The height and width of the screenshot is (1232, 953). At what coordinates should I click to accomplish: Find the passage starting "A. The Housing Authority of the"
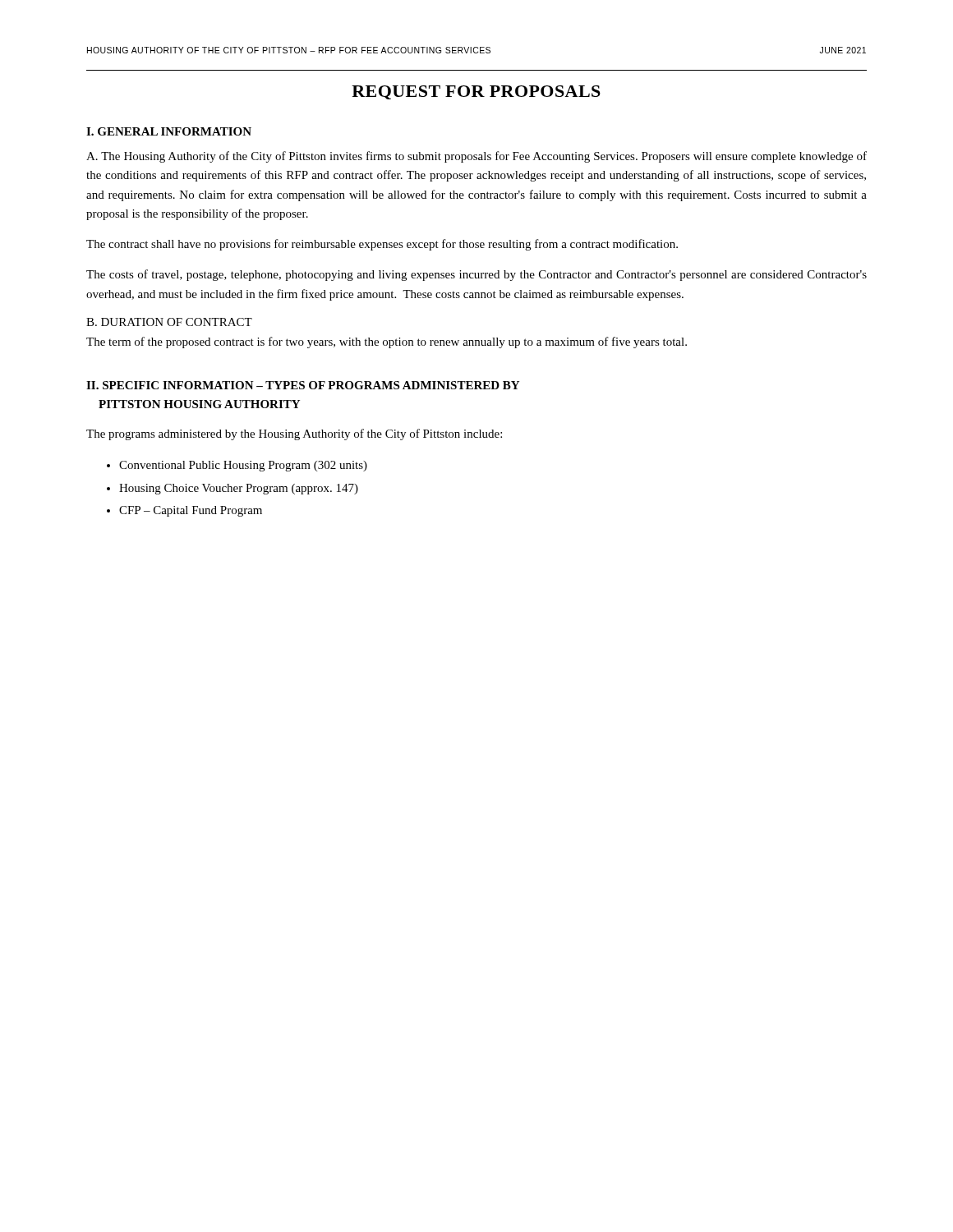click(476, 185)
